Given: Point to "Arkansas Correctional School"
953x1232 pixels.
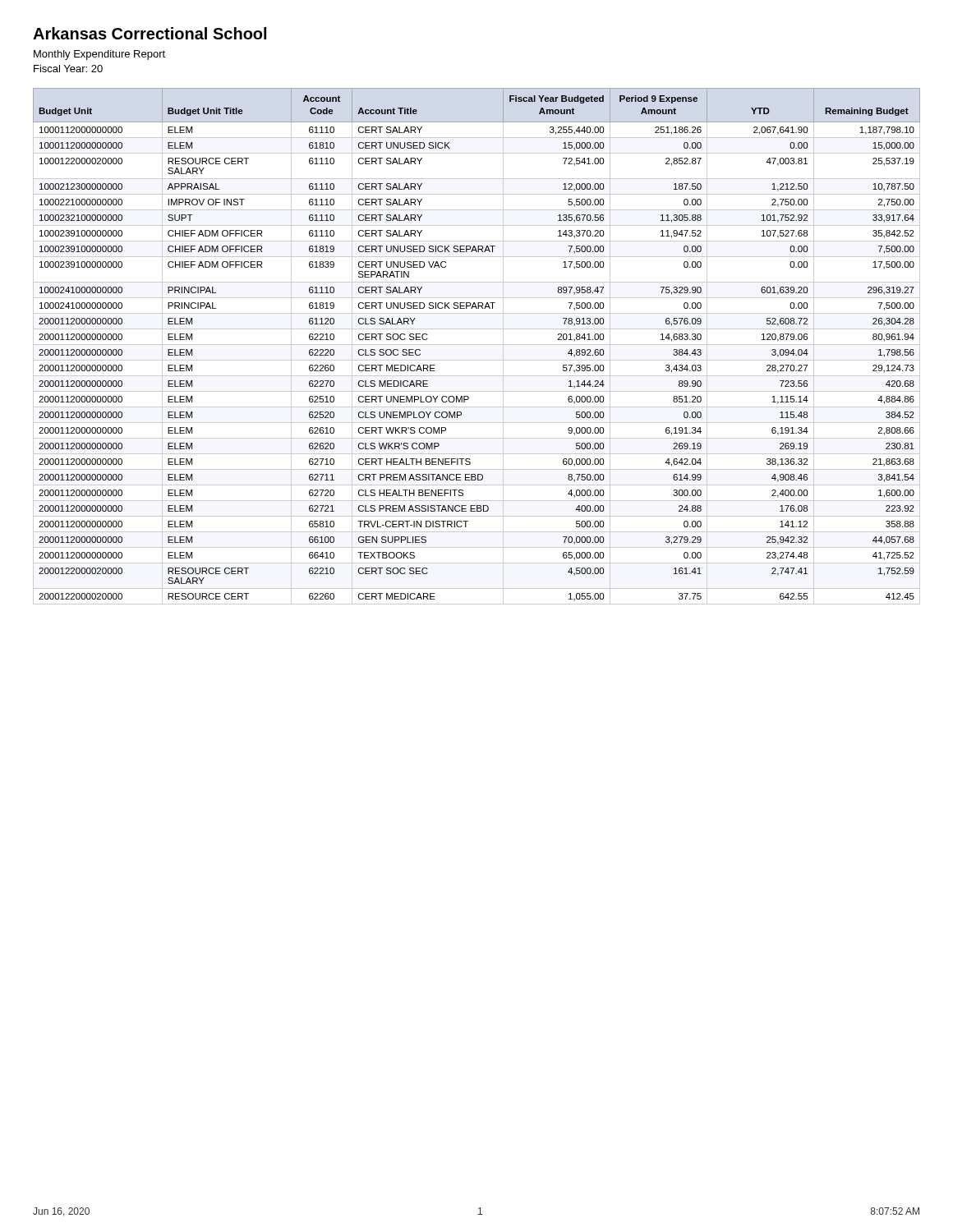Looking at the screenshot, I should 150,34.
